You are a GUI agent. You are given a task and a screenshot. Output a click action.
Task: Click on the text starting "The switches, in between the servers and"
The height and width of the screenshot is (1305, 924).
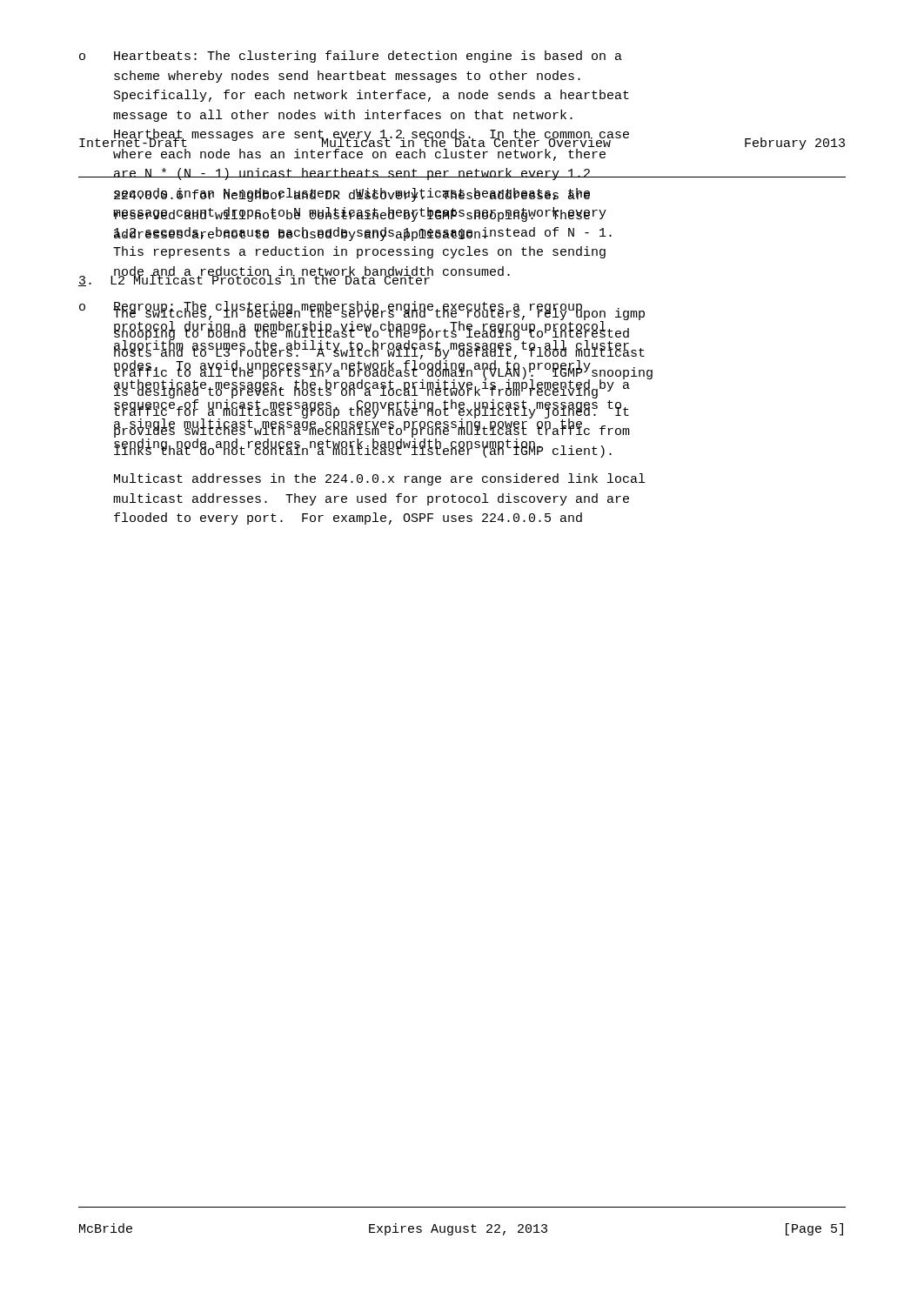383,383
